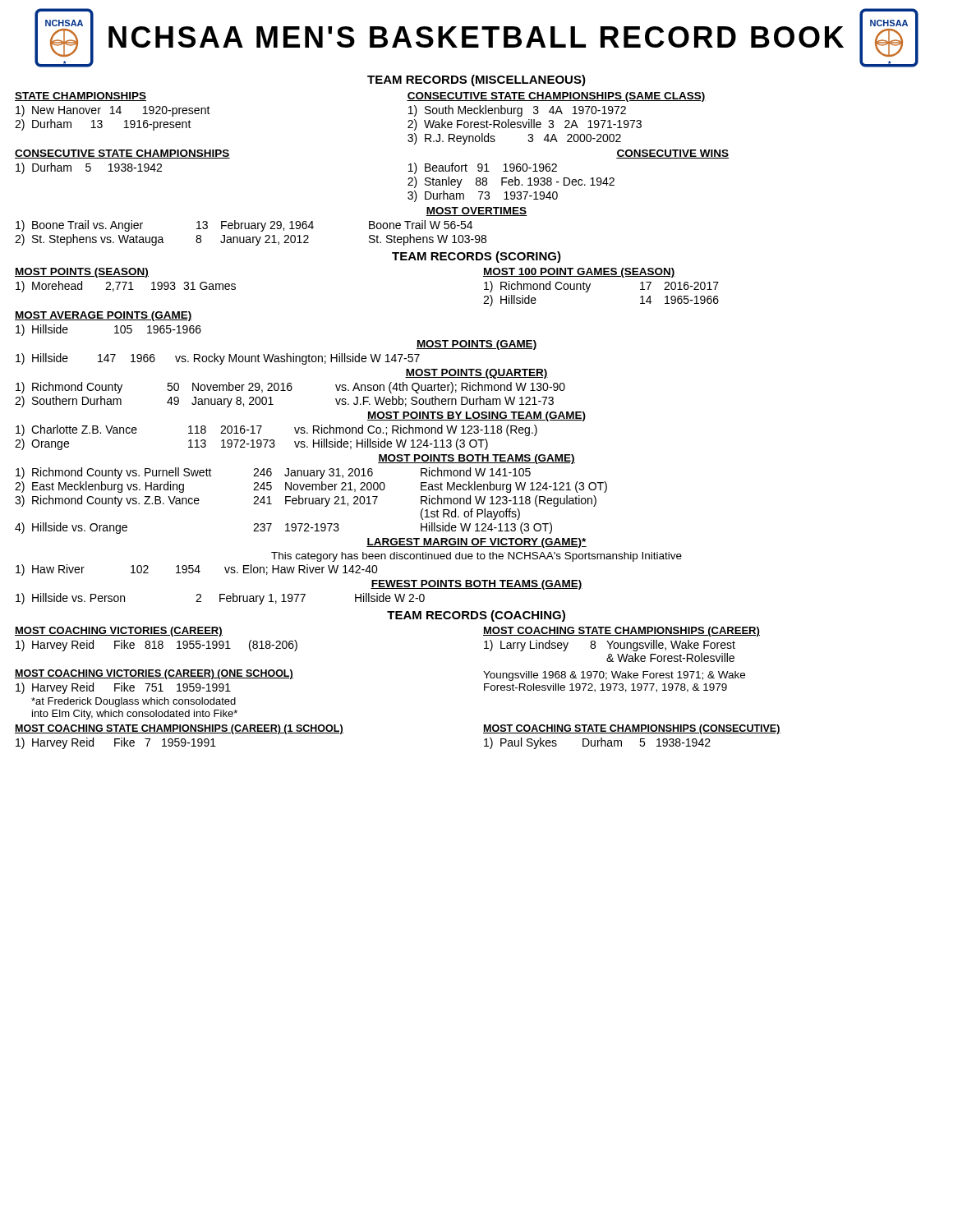This screenshot has height=1232, width=953.
Task: Click on the list item with the text "1) Harvey Reid Fike 751 1959-1991"
Action: coord(123,687)
